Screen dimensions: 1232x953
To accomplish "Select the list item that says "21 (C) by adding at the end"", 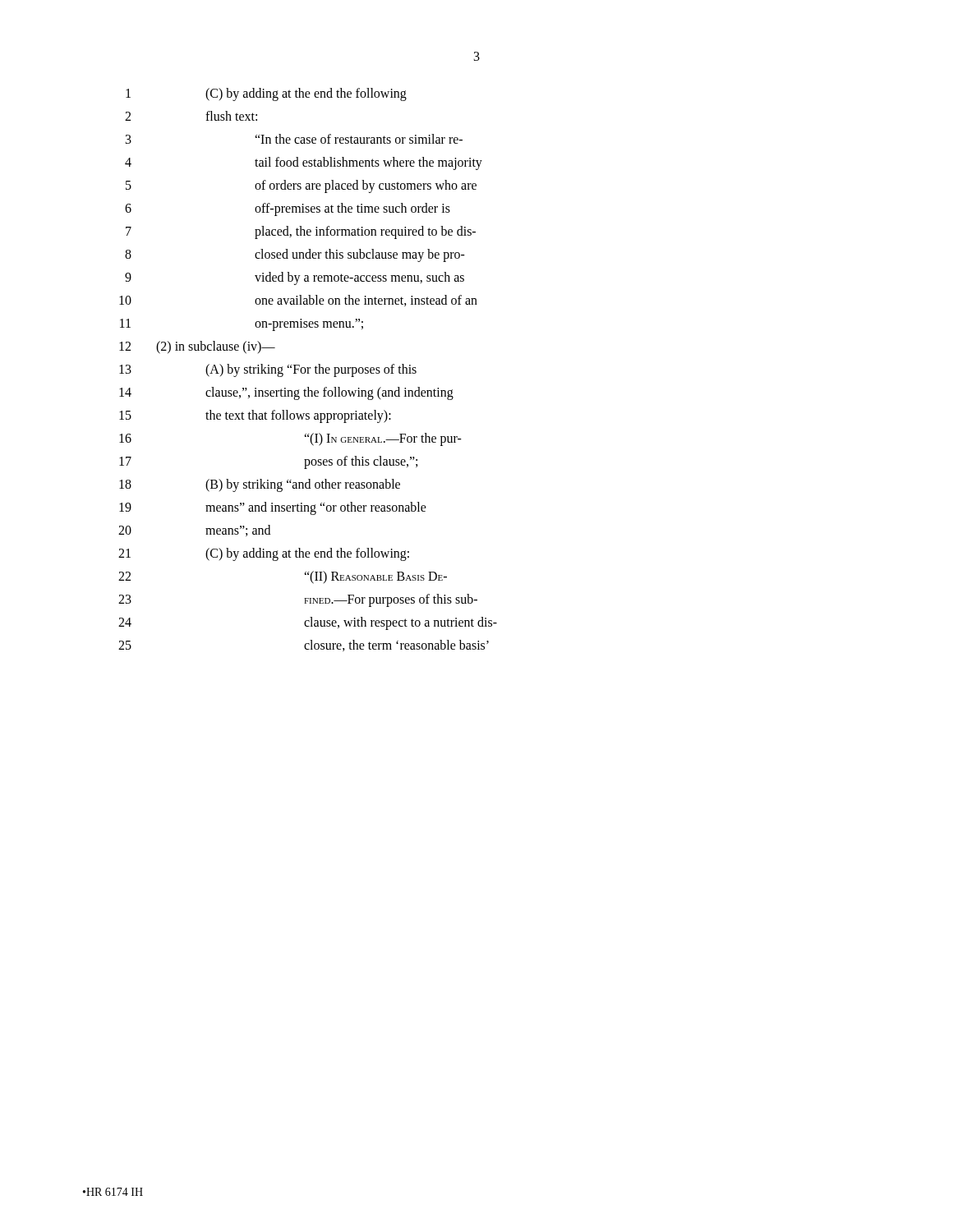I will tap(264, 554).
